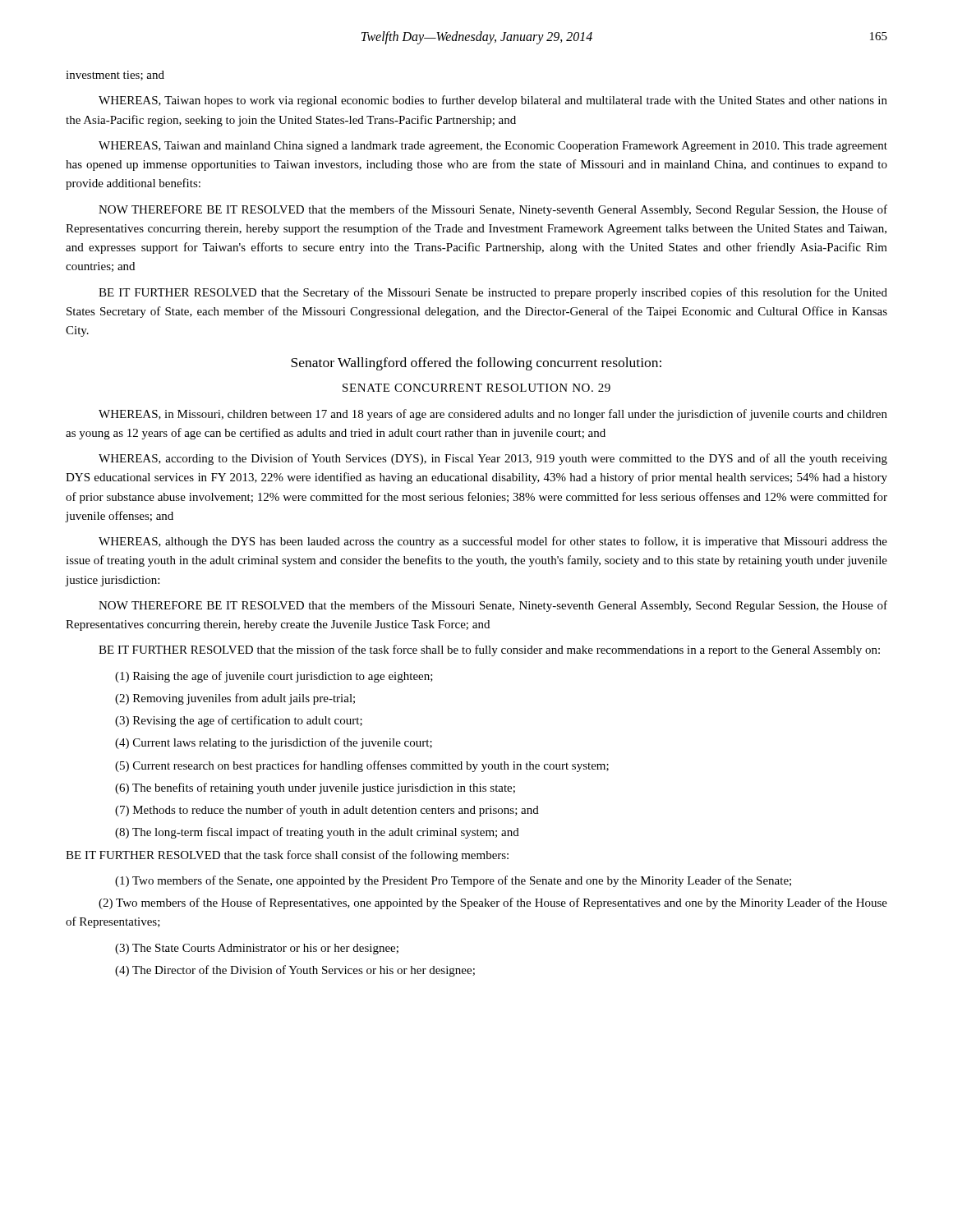Find the list item containing "(1) Two members of the Senate,"

[x=454, y=880]
